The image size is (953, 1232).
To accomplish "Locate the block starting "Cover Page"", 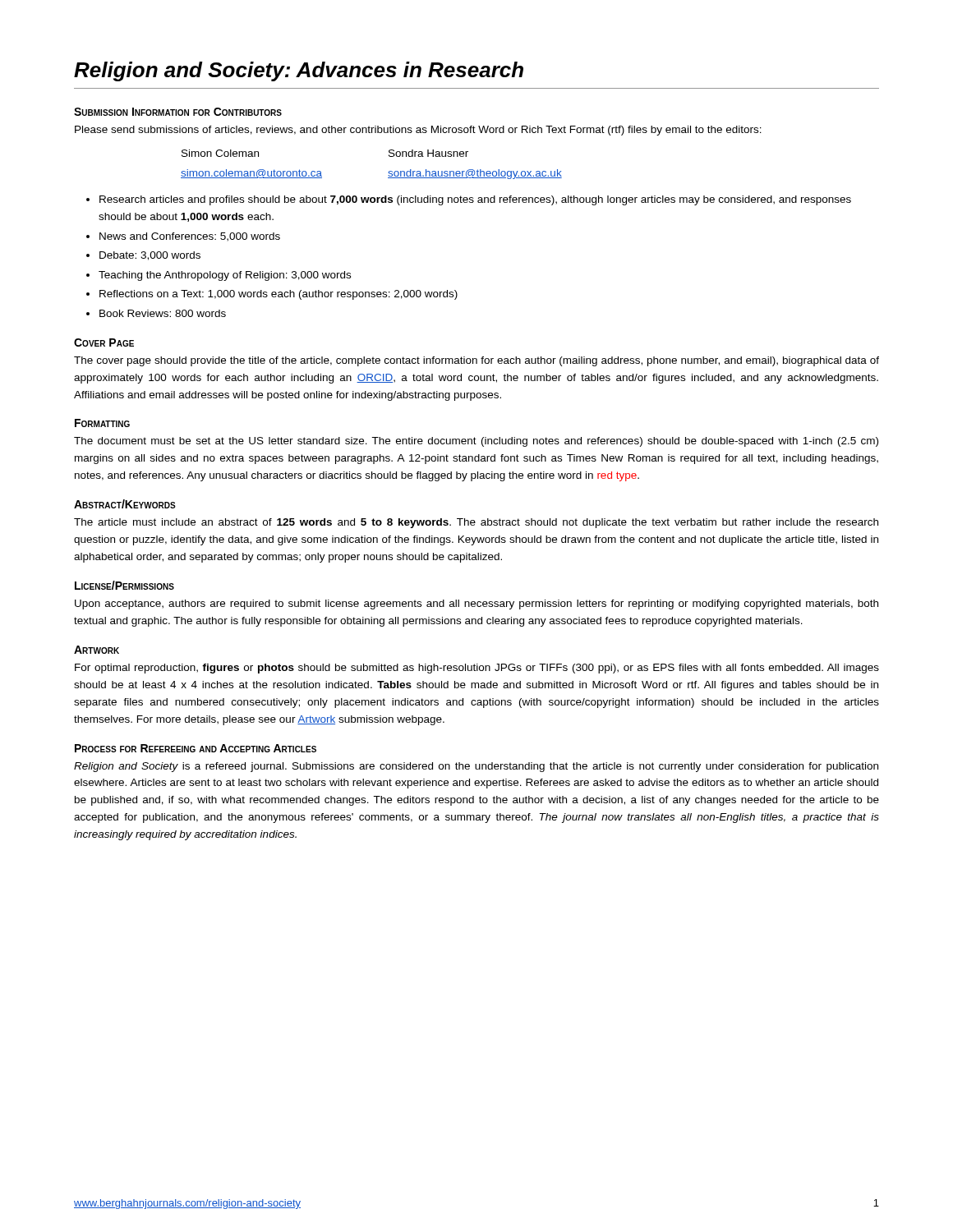I will click(x=104, y=342).
